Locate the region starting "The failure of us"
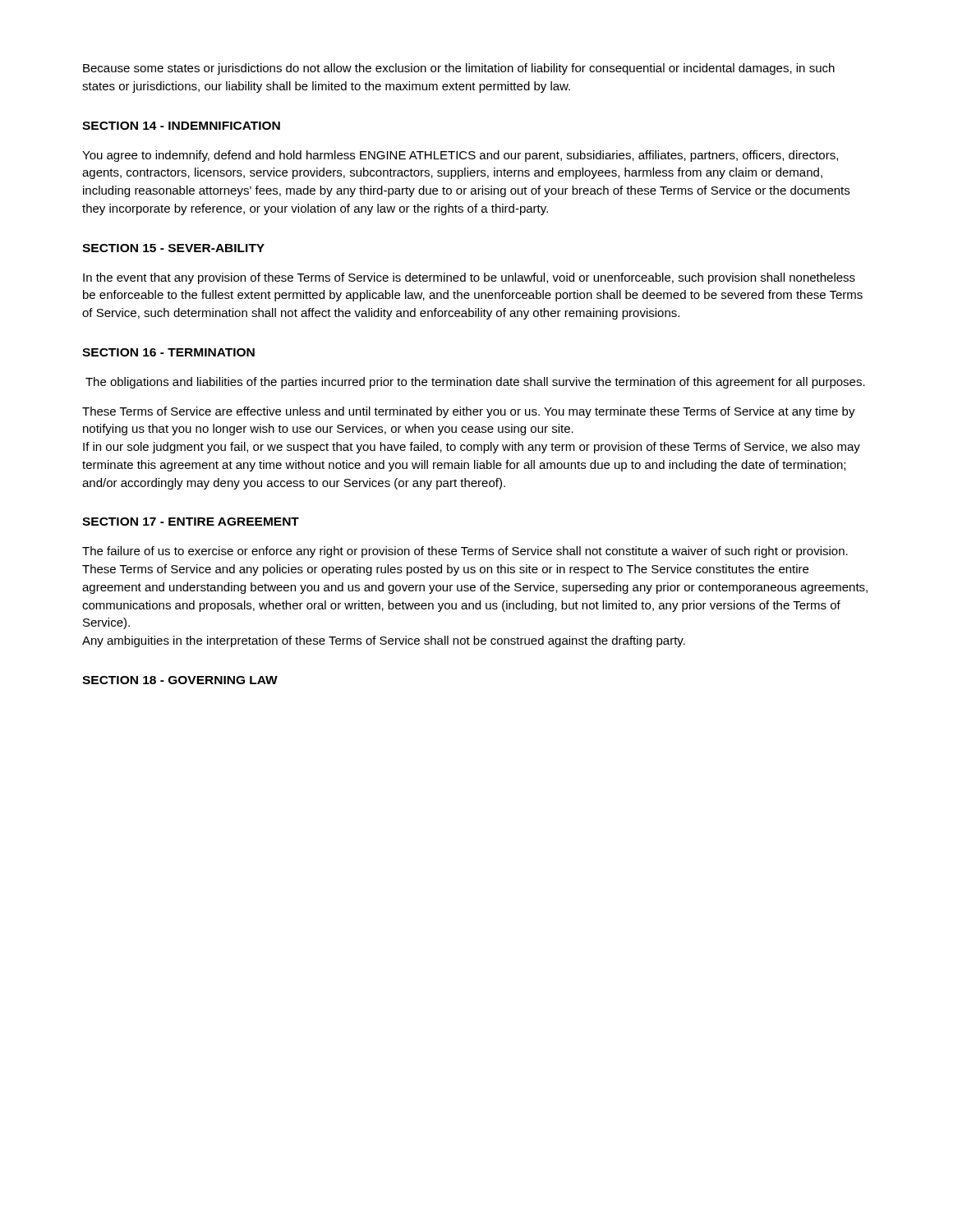 [475, 596]
